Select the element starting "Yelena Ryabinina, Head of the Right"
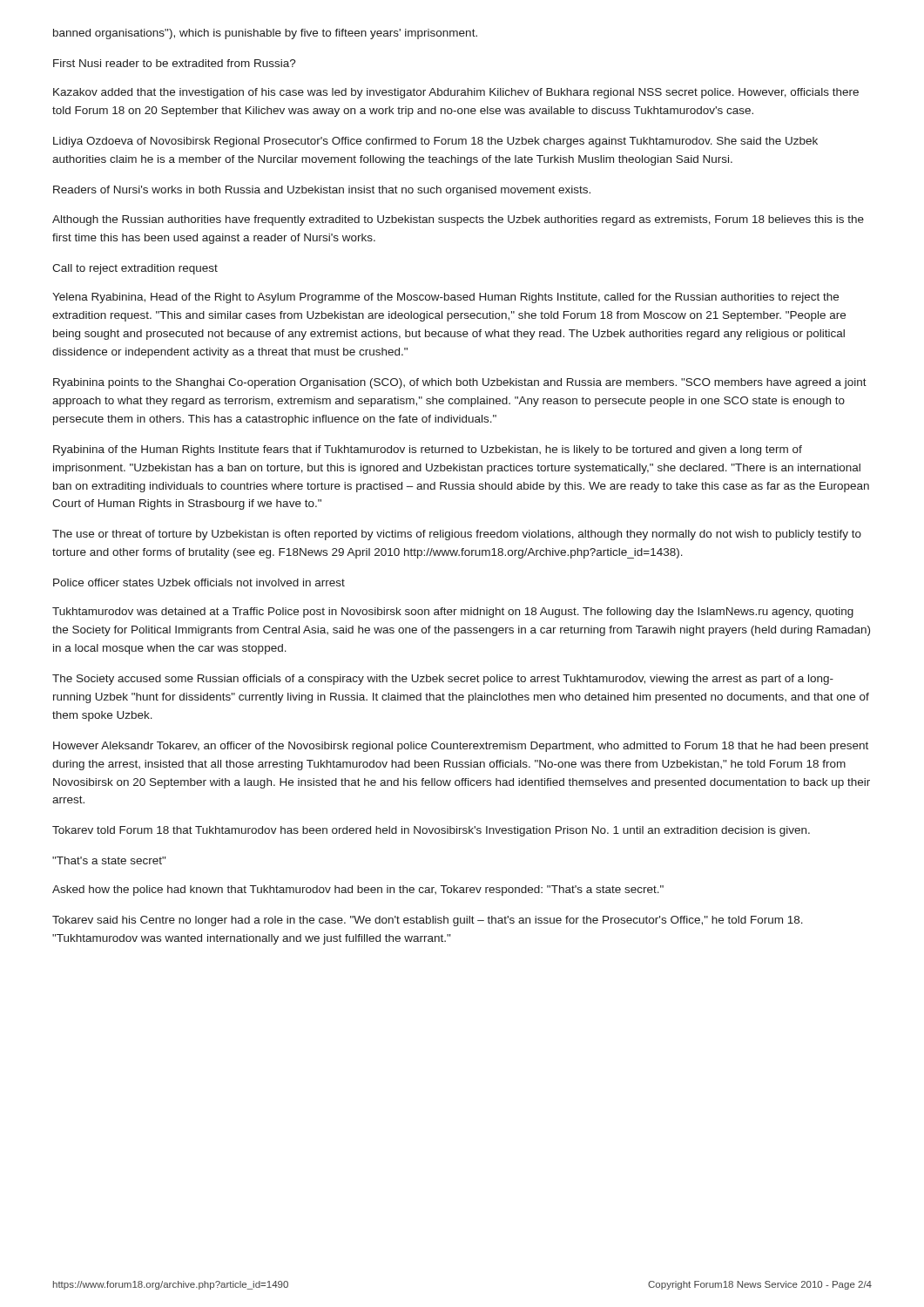Screen dimensions: 1307x924 pyautogui.click(x=449, y=324)
